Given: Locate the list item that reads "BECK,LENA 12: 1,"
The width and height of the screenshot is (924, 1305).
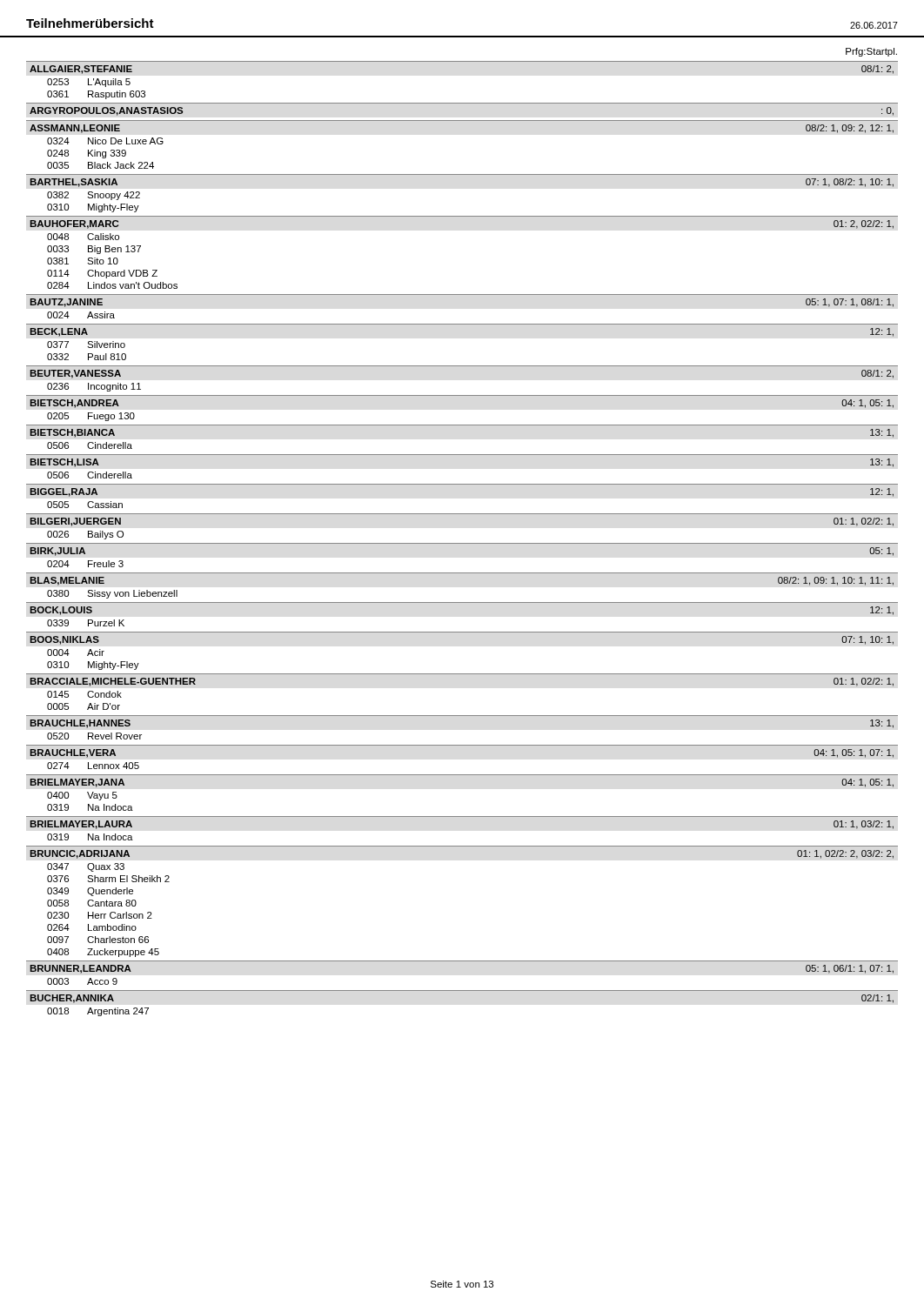Looking at the screenshot, I should coord(55,332).
